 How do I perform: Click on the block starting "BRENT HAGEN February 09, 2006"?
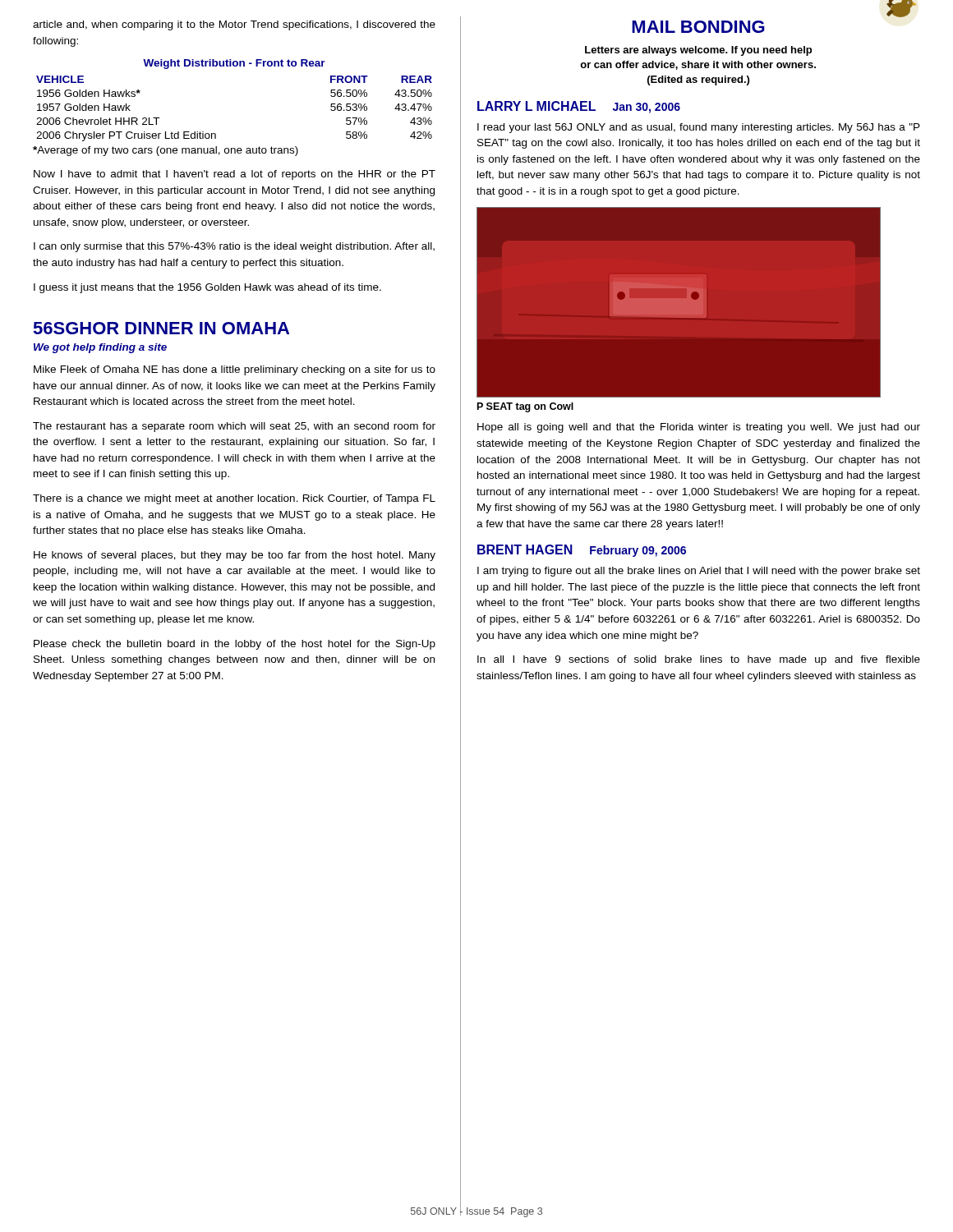tap(582, 551)
